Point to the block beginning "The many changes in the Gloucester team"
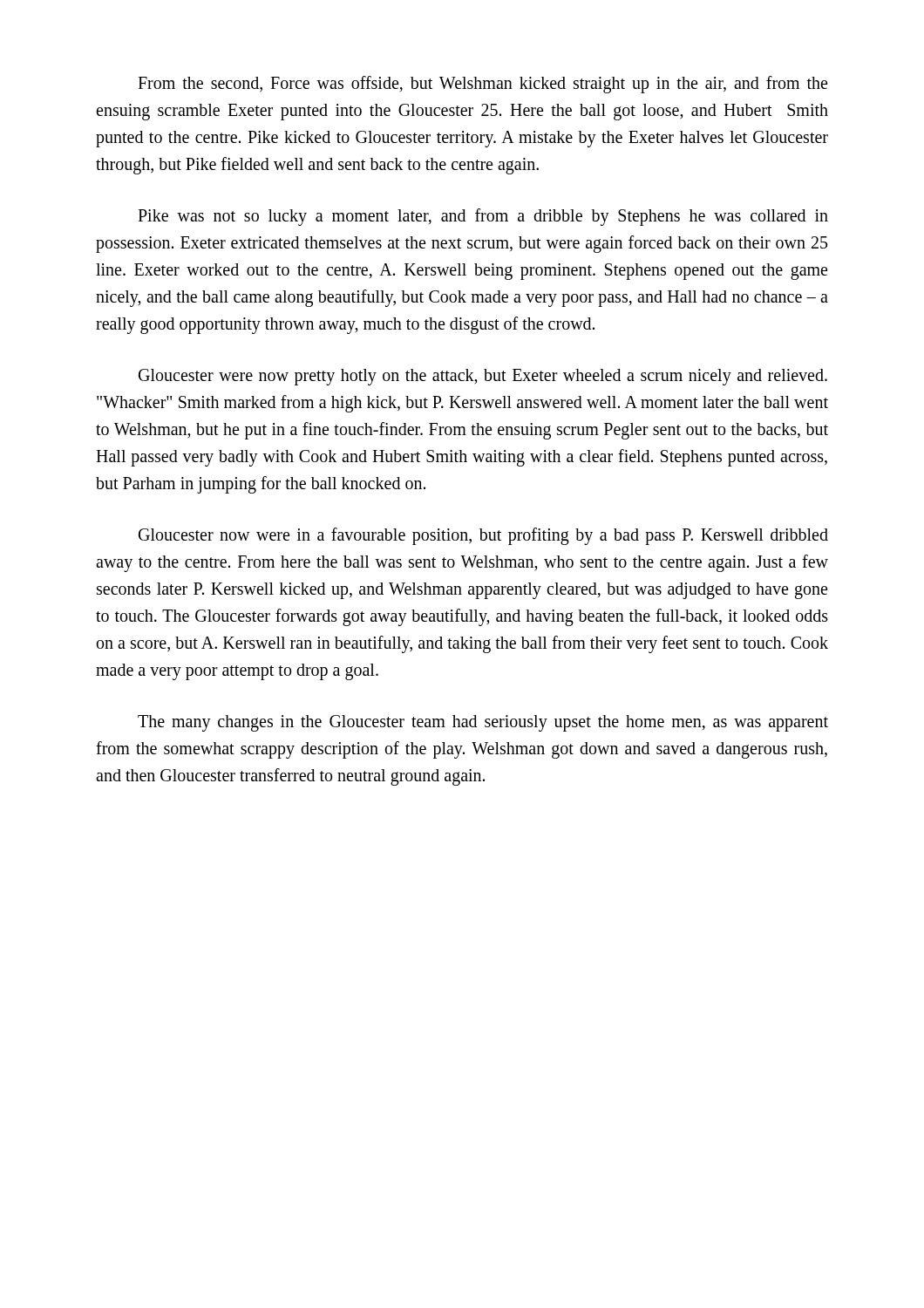Screen dimensions: 1308x924 click(462, 748)
